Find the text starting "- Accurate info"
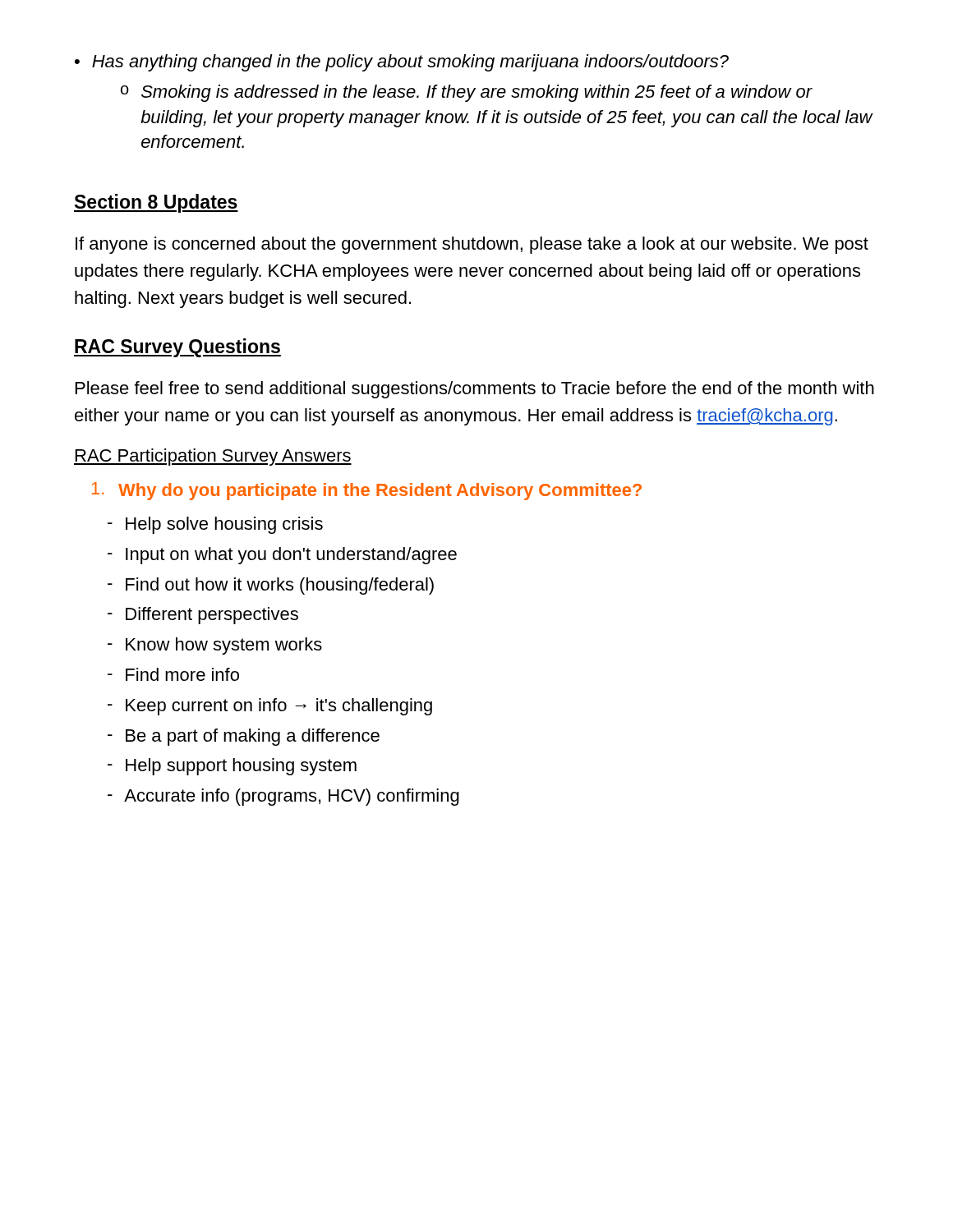Viewport: 953px width, 1232px height. tap(283, 796)
